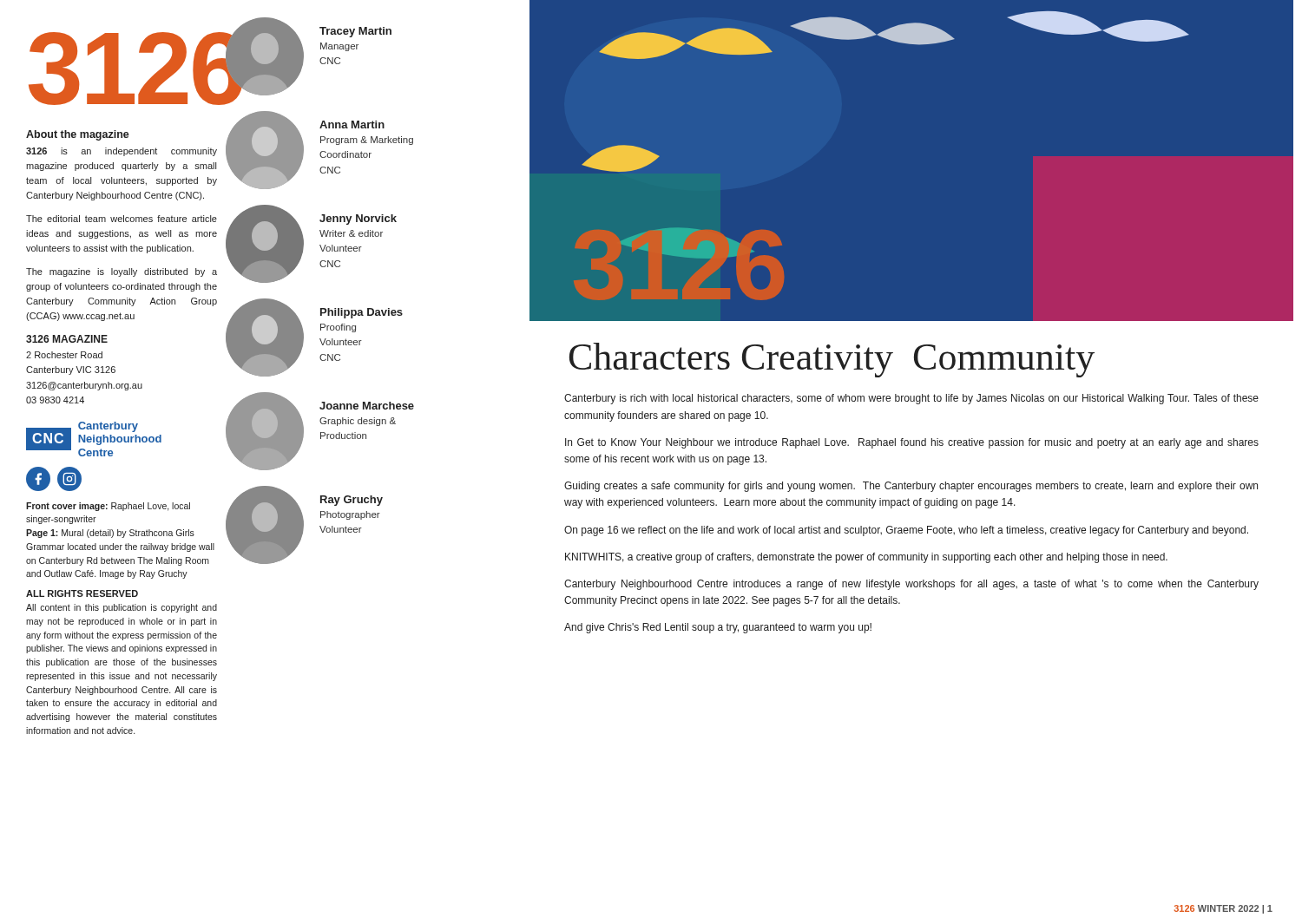Click on the text block with the text "Canterbury is rich"
Screen dimensions: 924x1302
[x=911, y=407]
